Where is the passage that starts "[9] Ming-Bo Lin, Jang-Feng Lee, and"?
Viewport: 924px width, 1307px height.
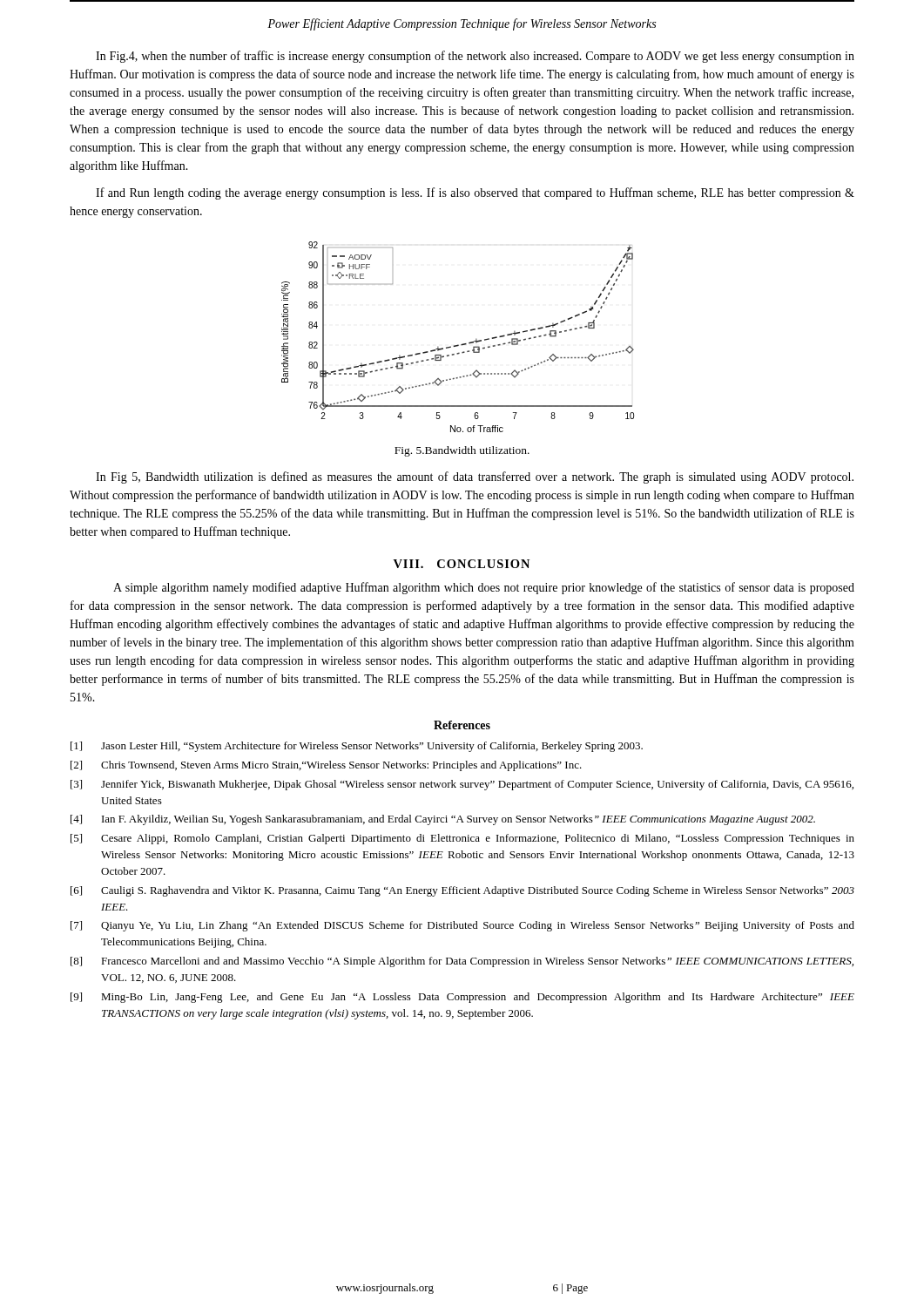coord(462,1005)
